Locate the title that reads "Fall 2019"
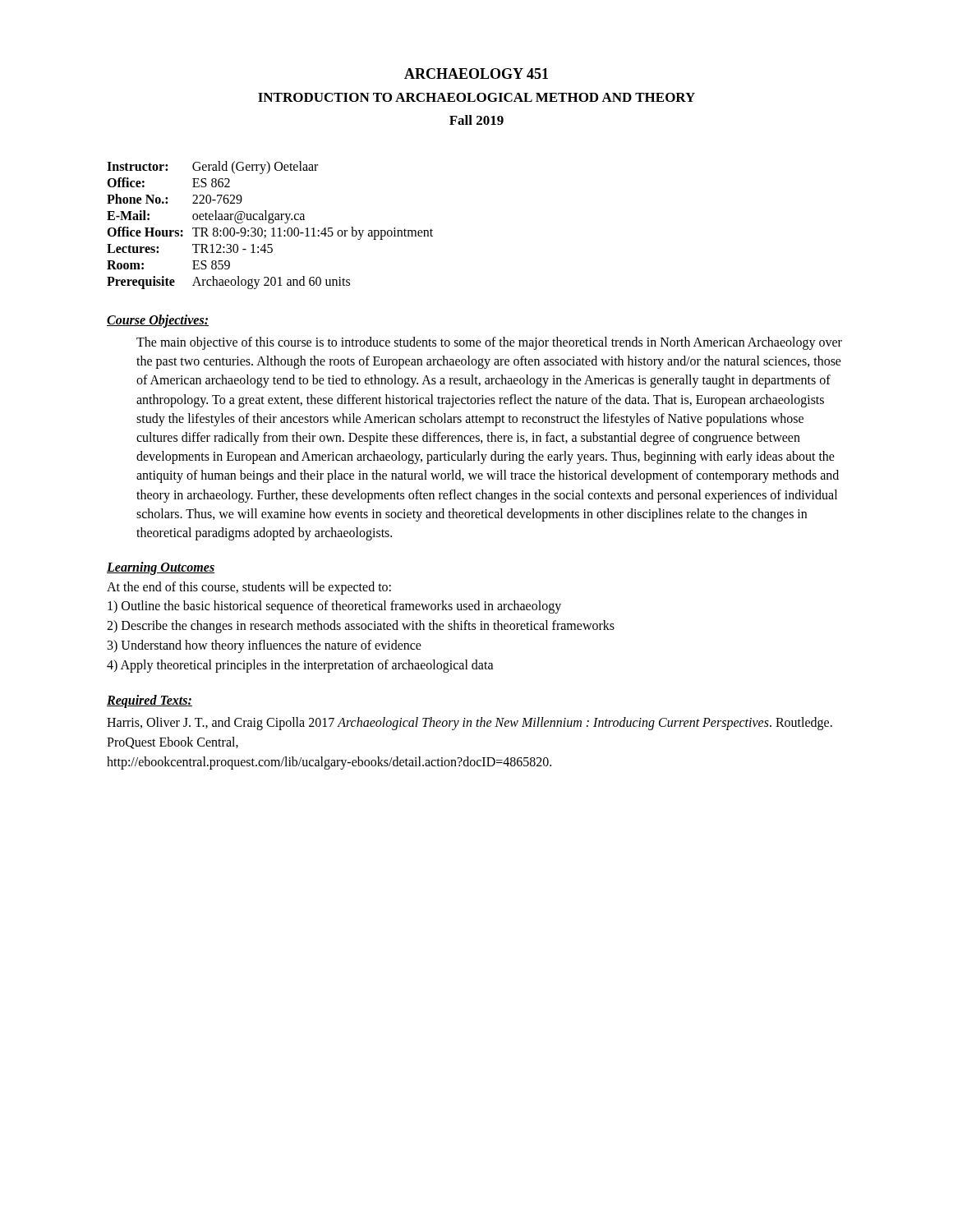Image resolution: width=953 pixels, height=1232 pixels. point(476,120)
